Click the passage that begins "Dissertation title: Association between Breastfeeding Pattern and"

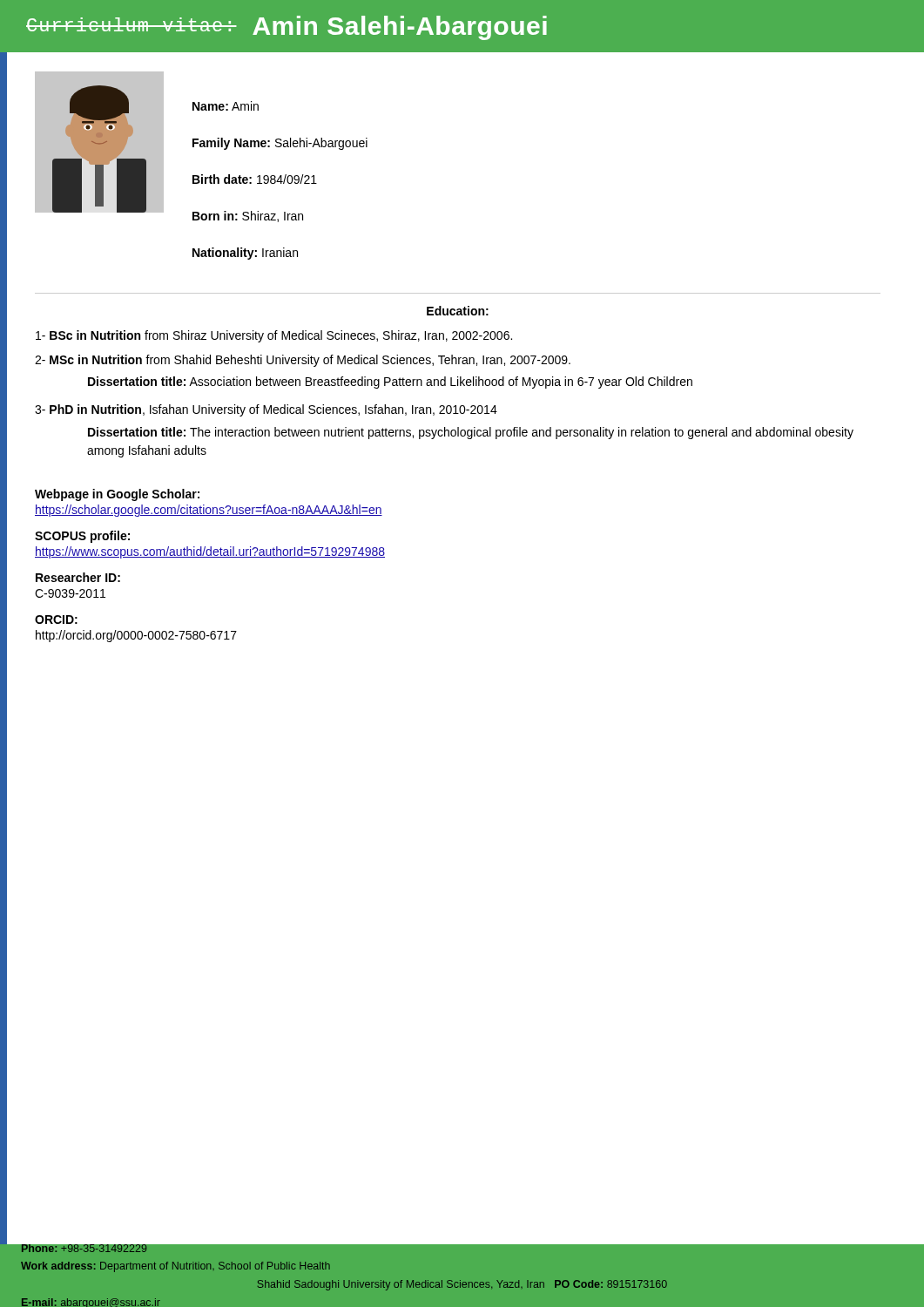pyautogui.click(x=390, y=382)
